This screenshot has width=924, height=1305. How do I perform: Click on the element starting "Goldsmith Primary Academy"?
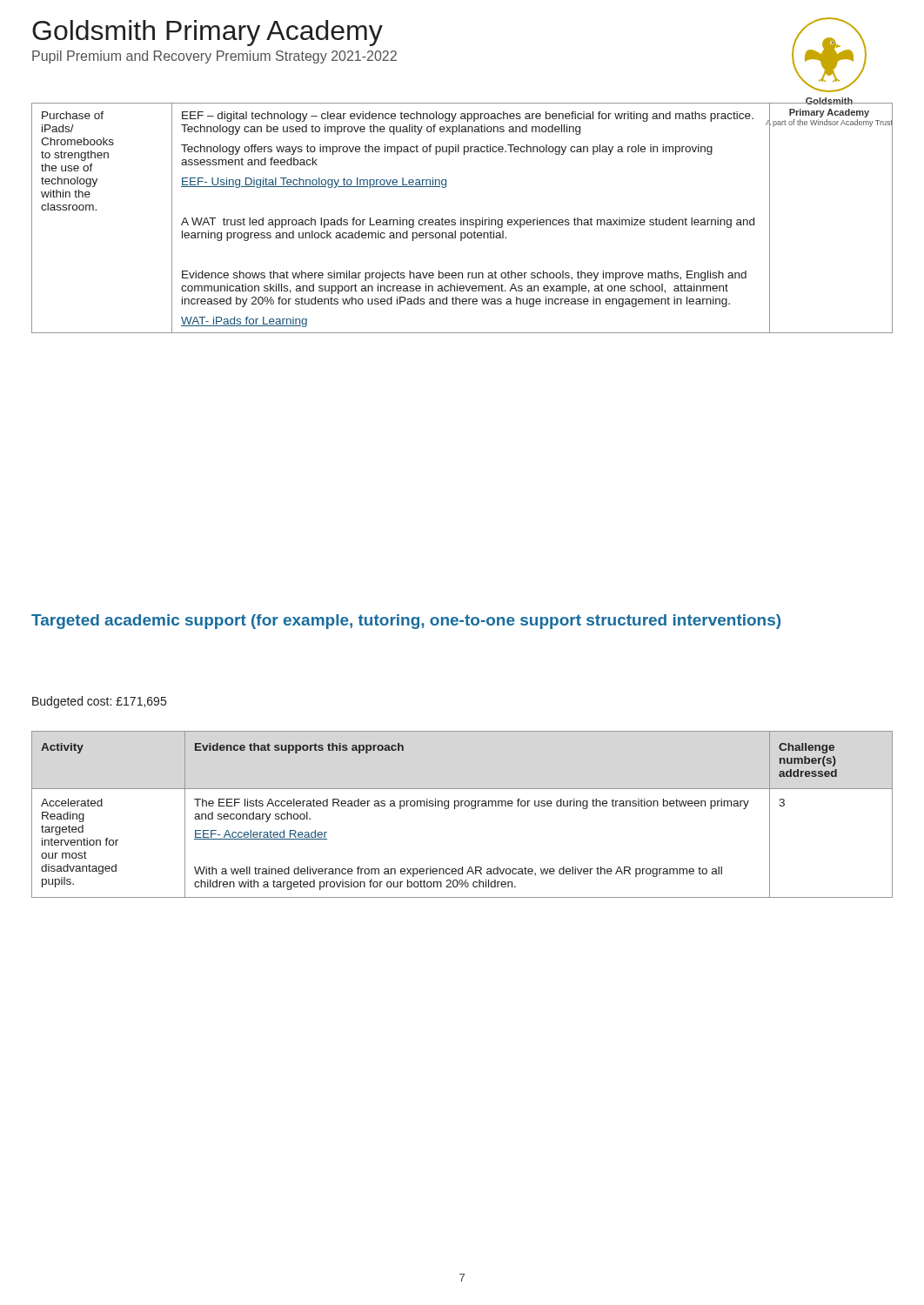[207, 31]
